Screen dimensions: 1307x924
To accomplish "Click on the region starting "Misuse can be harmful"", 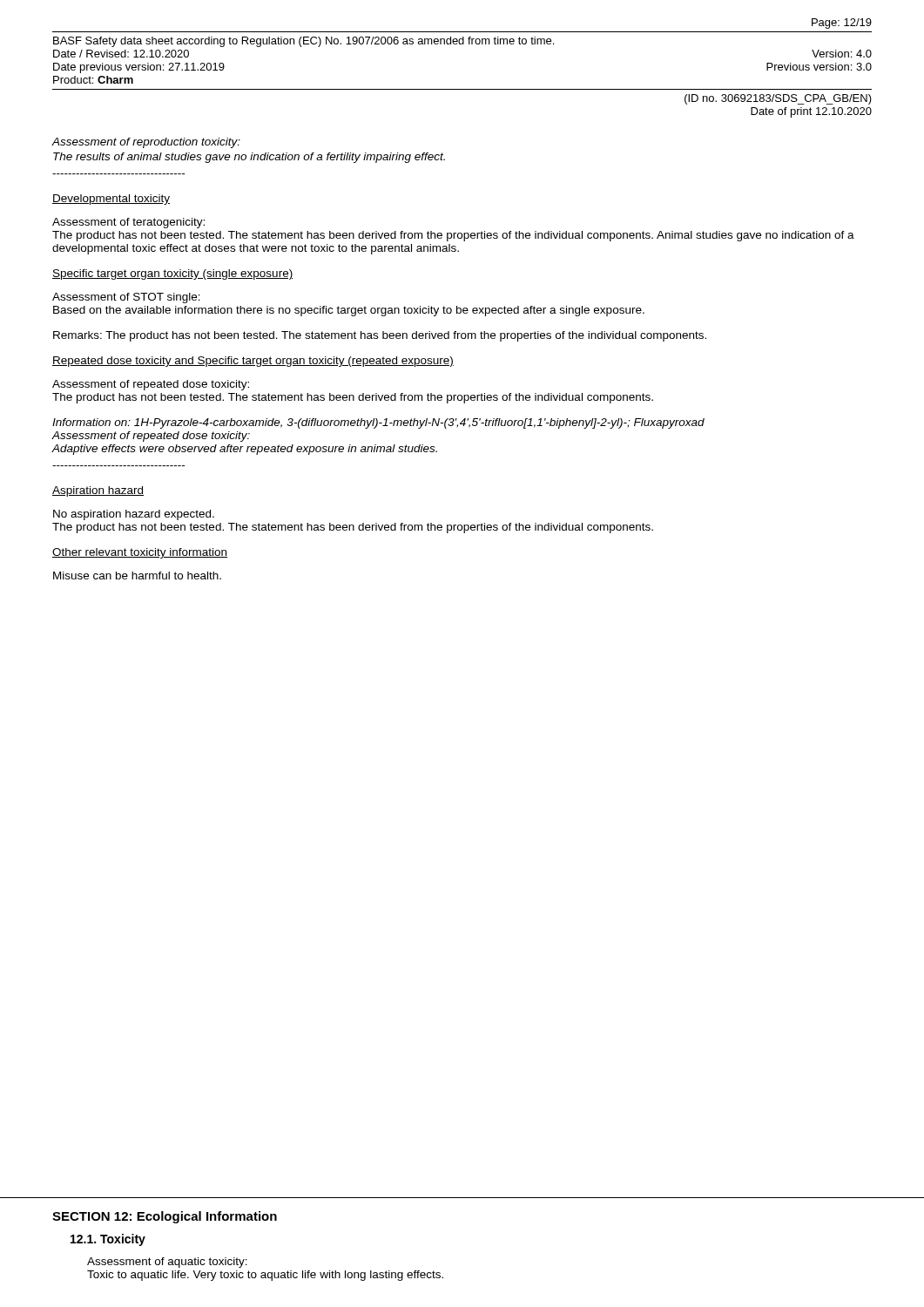I will click(137, 576).
